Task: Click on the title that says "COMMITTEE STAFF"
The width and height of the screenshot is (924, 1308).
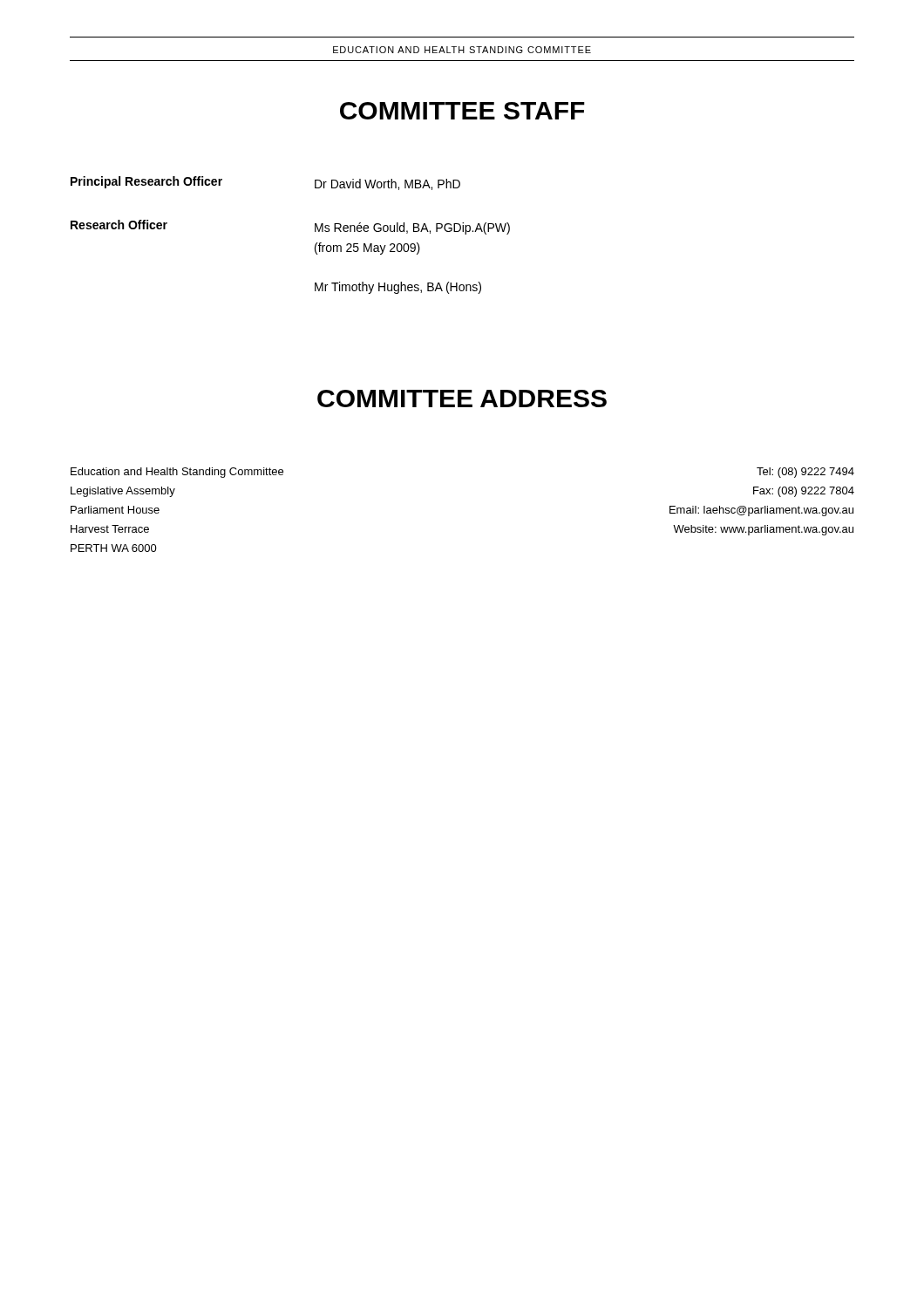Action: pos(462,111)
